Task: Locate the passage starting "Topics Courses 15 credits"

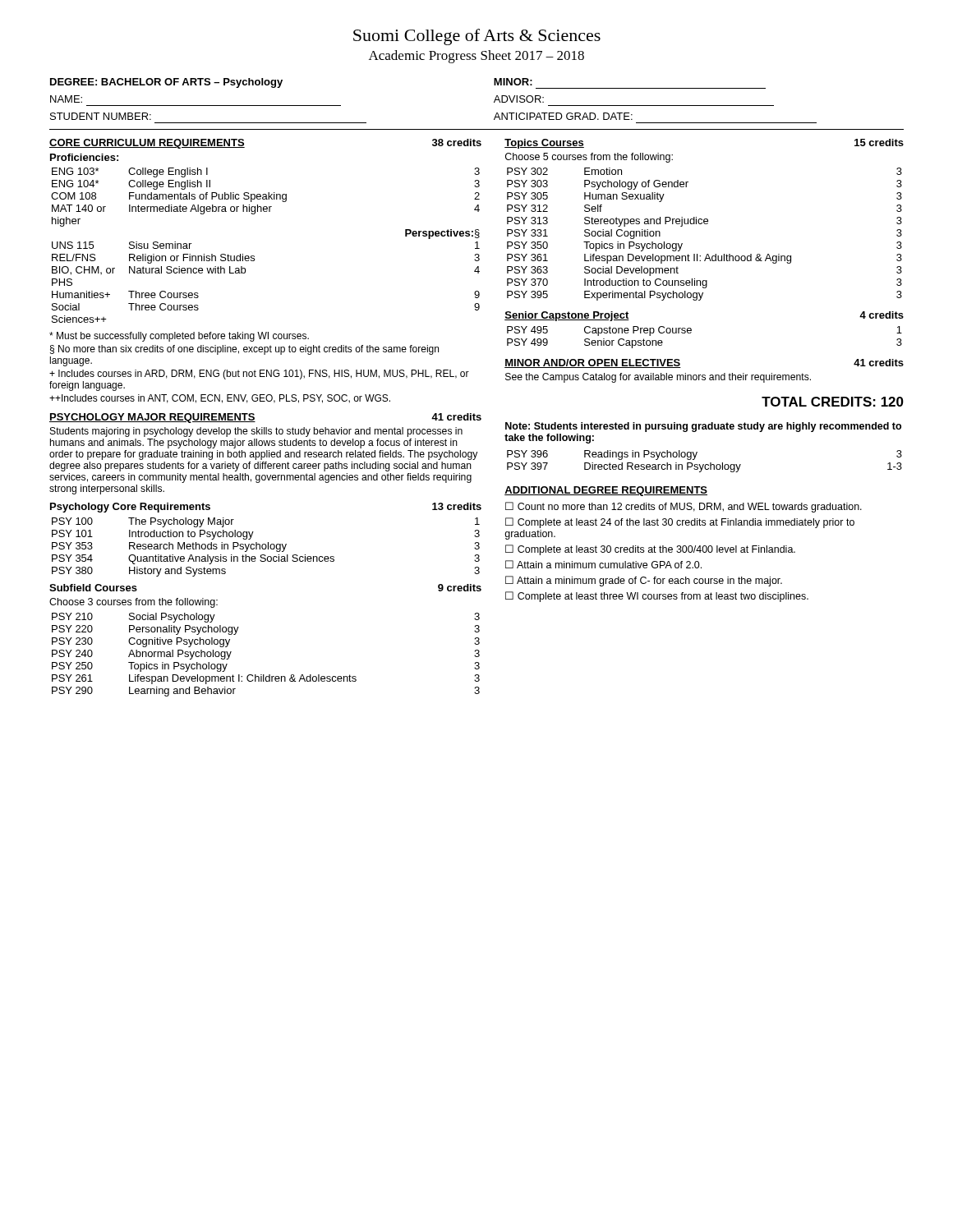Action: click(551, 143)
